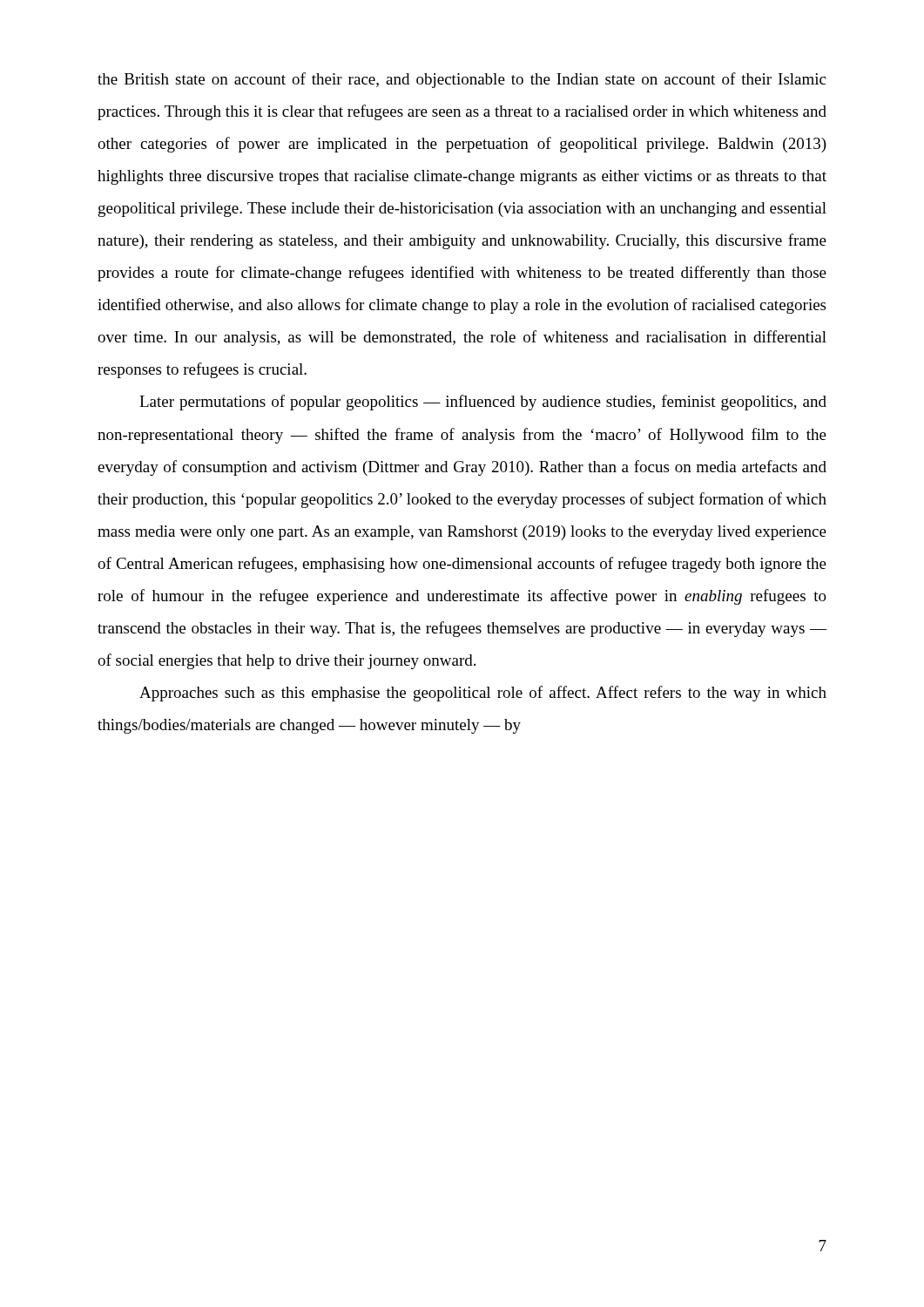Select the element starting "Approaches such as this"

pos(462,708)
